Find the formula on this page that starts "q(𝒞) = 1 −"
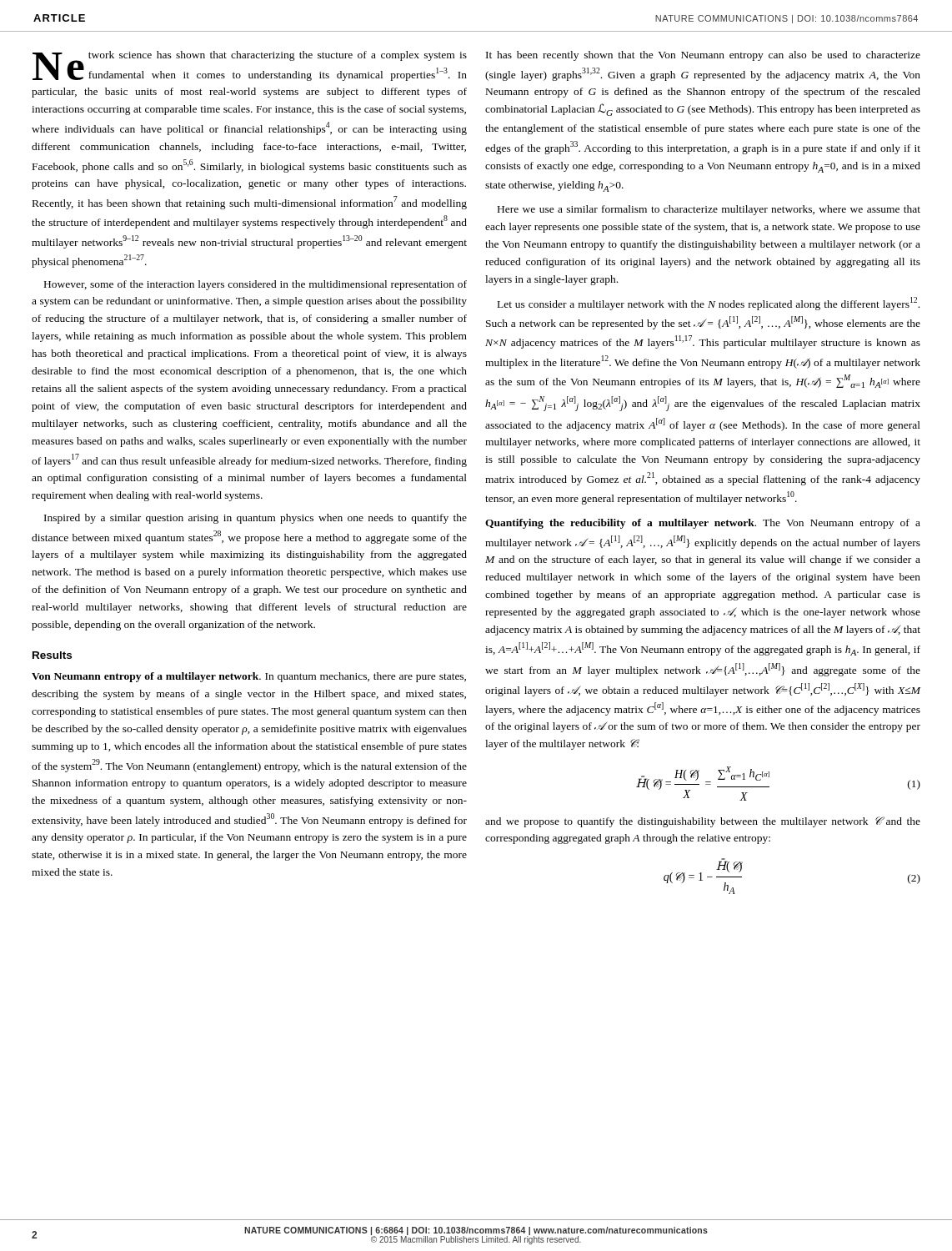Screen dimensions: 1251x952 (729, 877)
